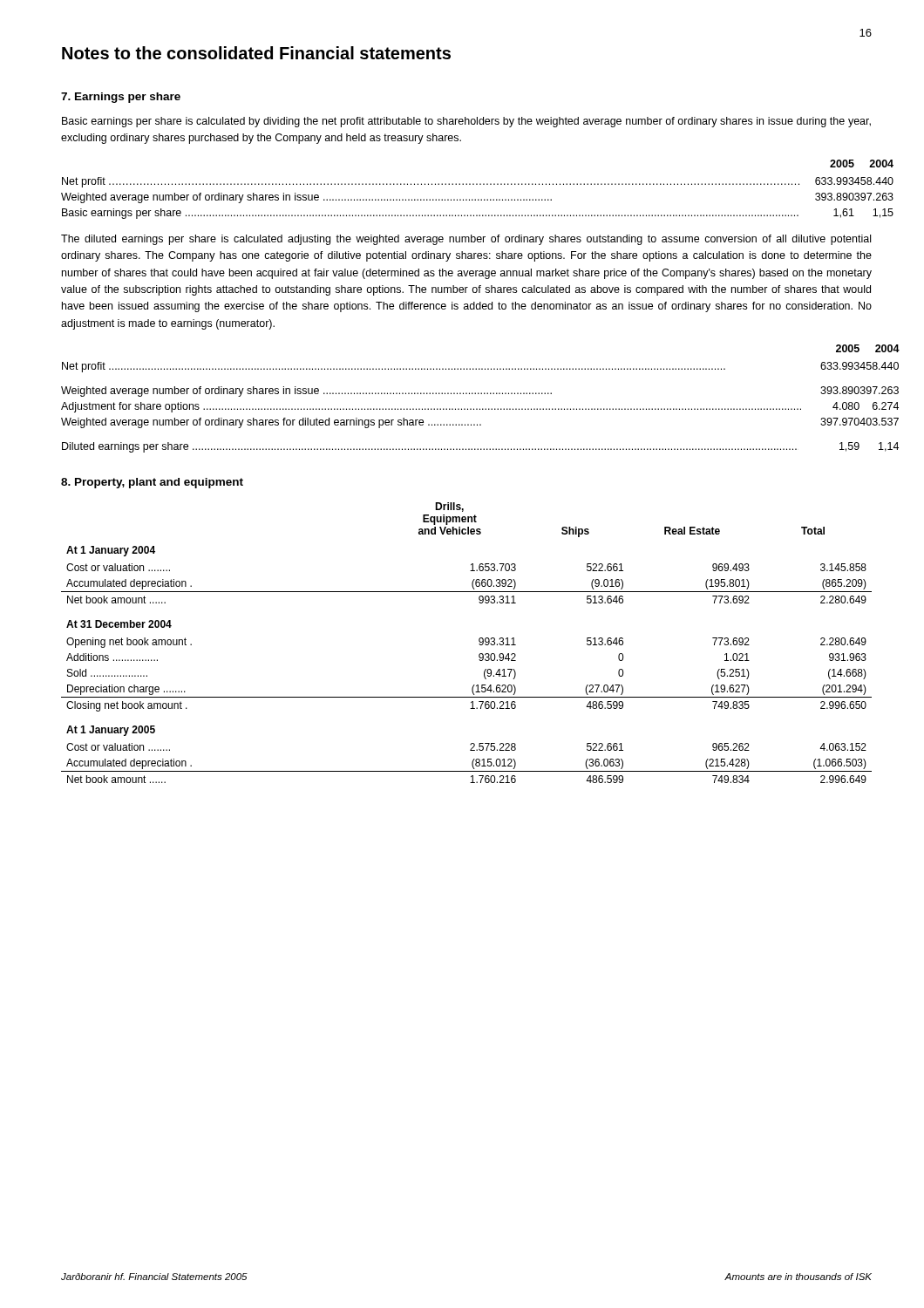Locate the table with the text "Adjustment for share options ............................................................................................................................................................................................................"

point(466,398)
